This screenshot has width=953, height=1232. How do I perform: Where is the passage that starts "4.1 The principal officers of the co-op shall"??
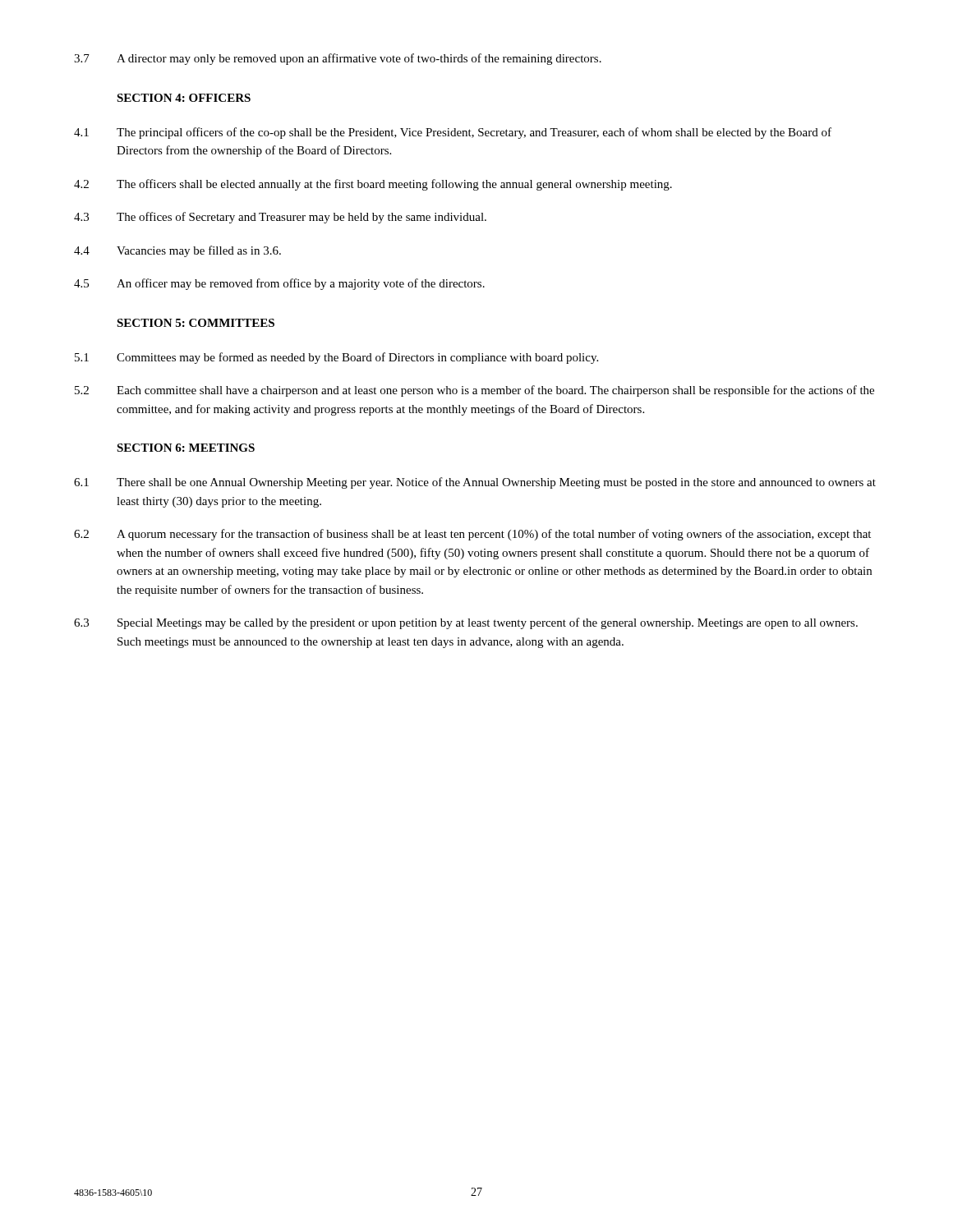click(x=476, y=141)
